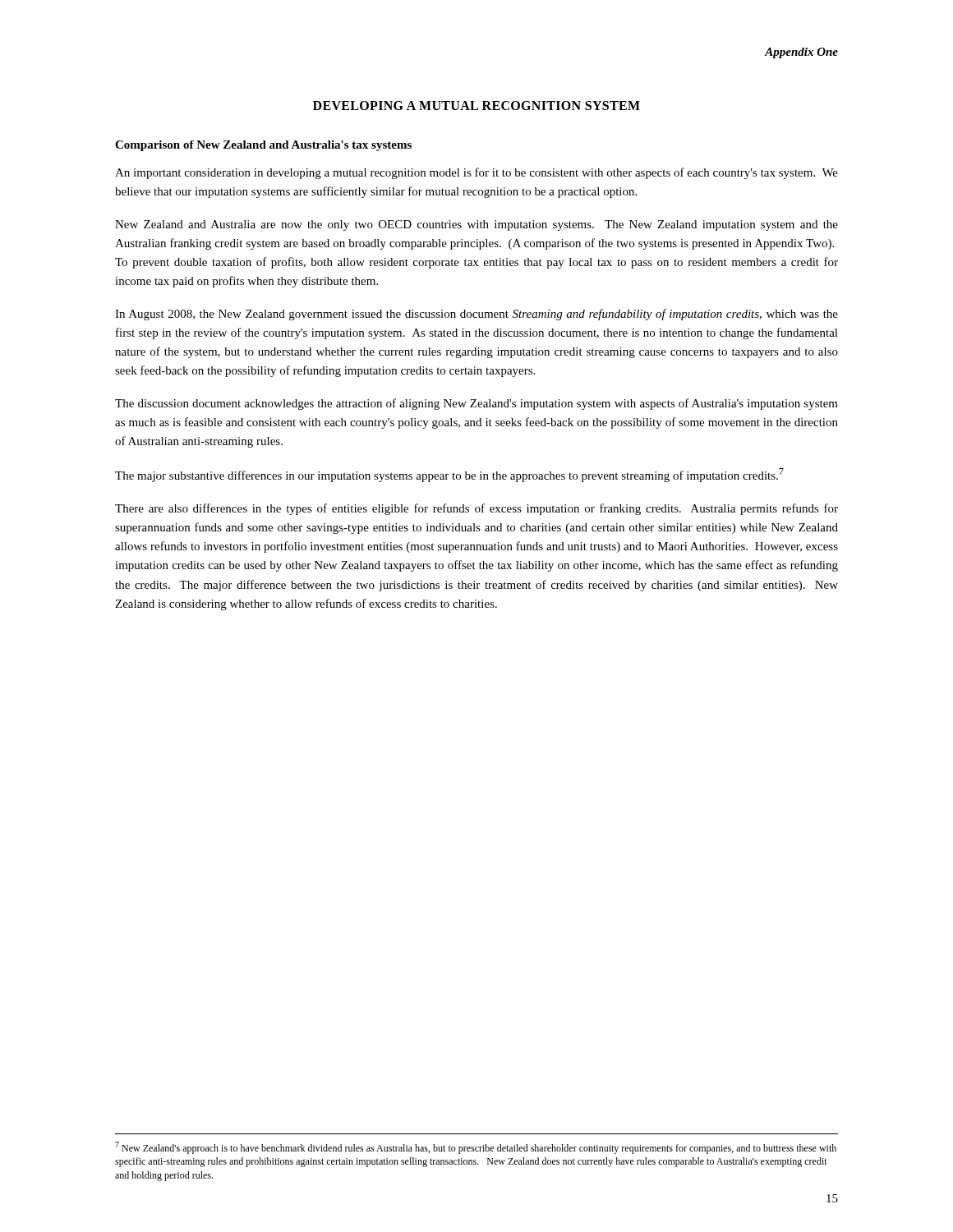Image resolution: width=953 pixels, height=1232 pixels.
Task: Find the block on this page that starts "The discussion document acknowledges the attraction of aligning"
Action: click(x=476, y=422)
